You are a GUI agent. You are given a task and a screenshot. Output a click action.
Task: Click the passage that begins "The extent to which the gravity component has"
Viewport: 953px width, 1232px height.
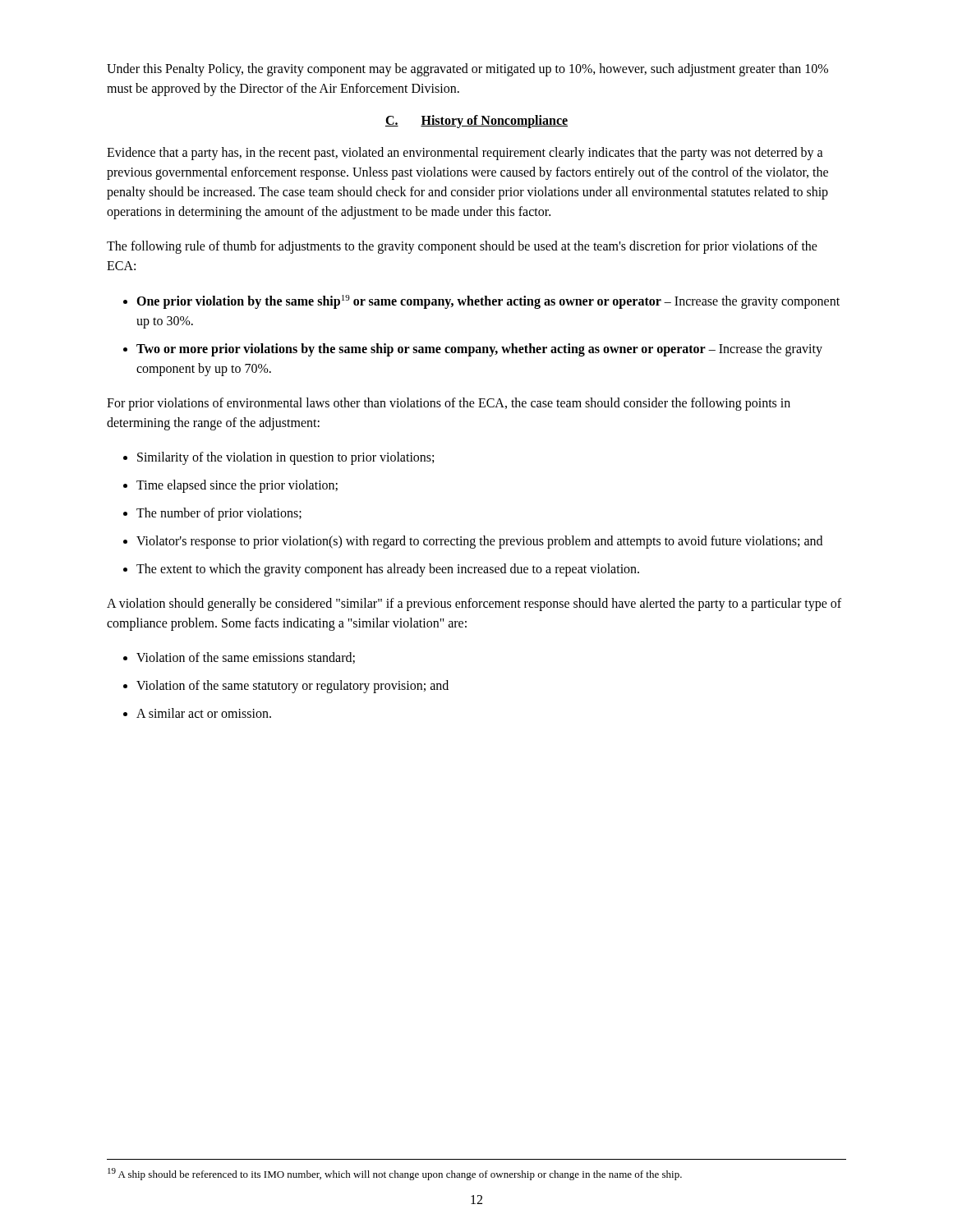pyautogui.click(x=388, y=569)
